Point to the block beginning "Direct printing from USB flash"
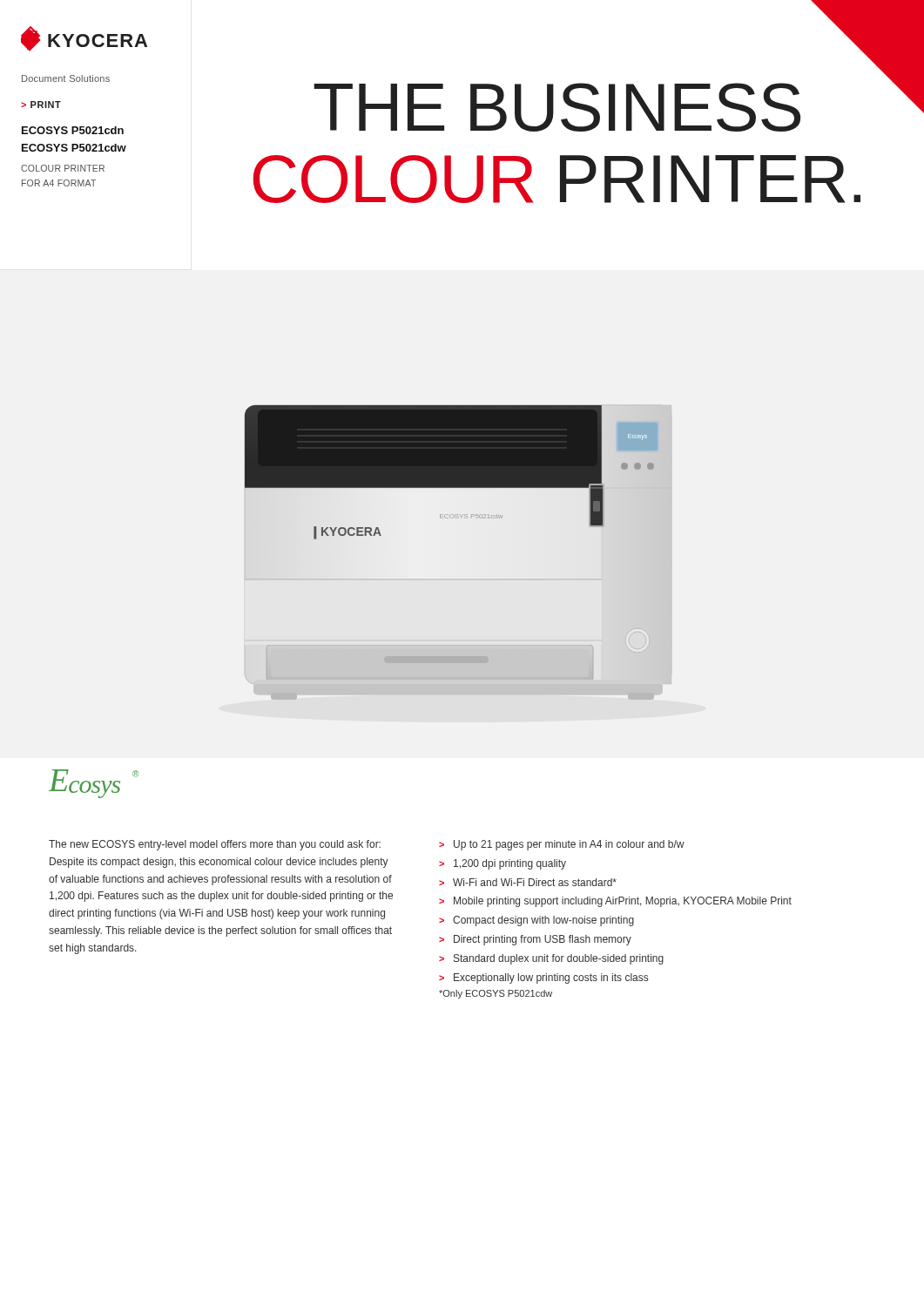 point(542,939)
